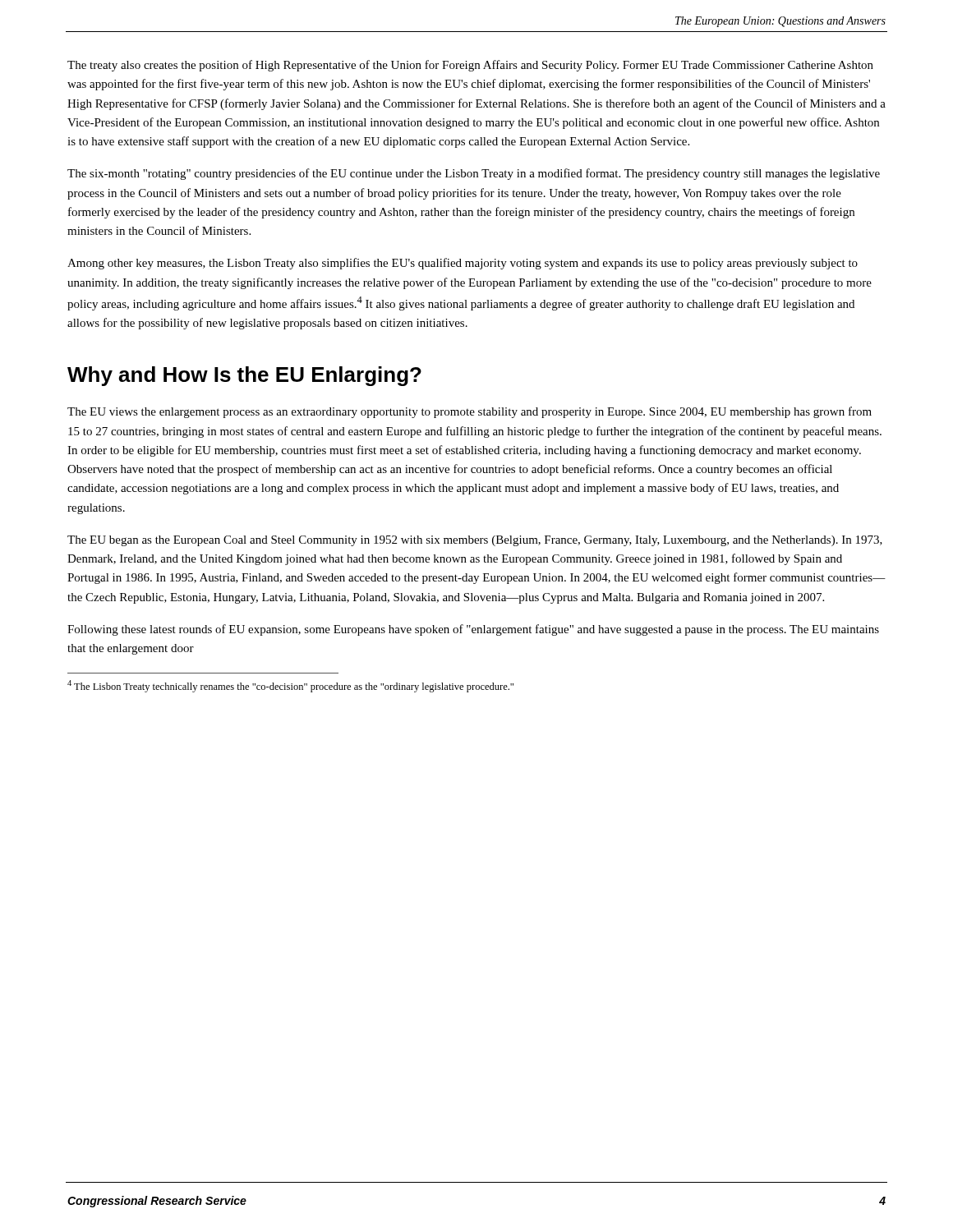The height and width of the screenshot is (1232, 953).
Task: Navigate to the element starting "The EU views the enlargement"
Action: [x=475, y=460]
